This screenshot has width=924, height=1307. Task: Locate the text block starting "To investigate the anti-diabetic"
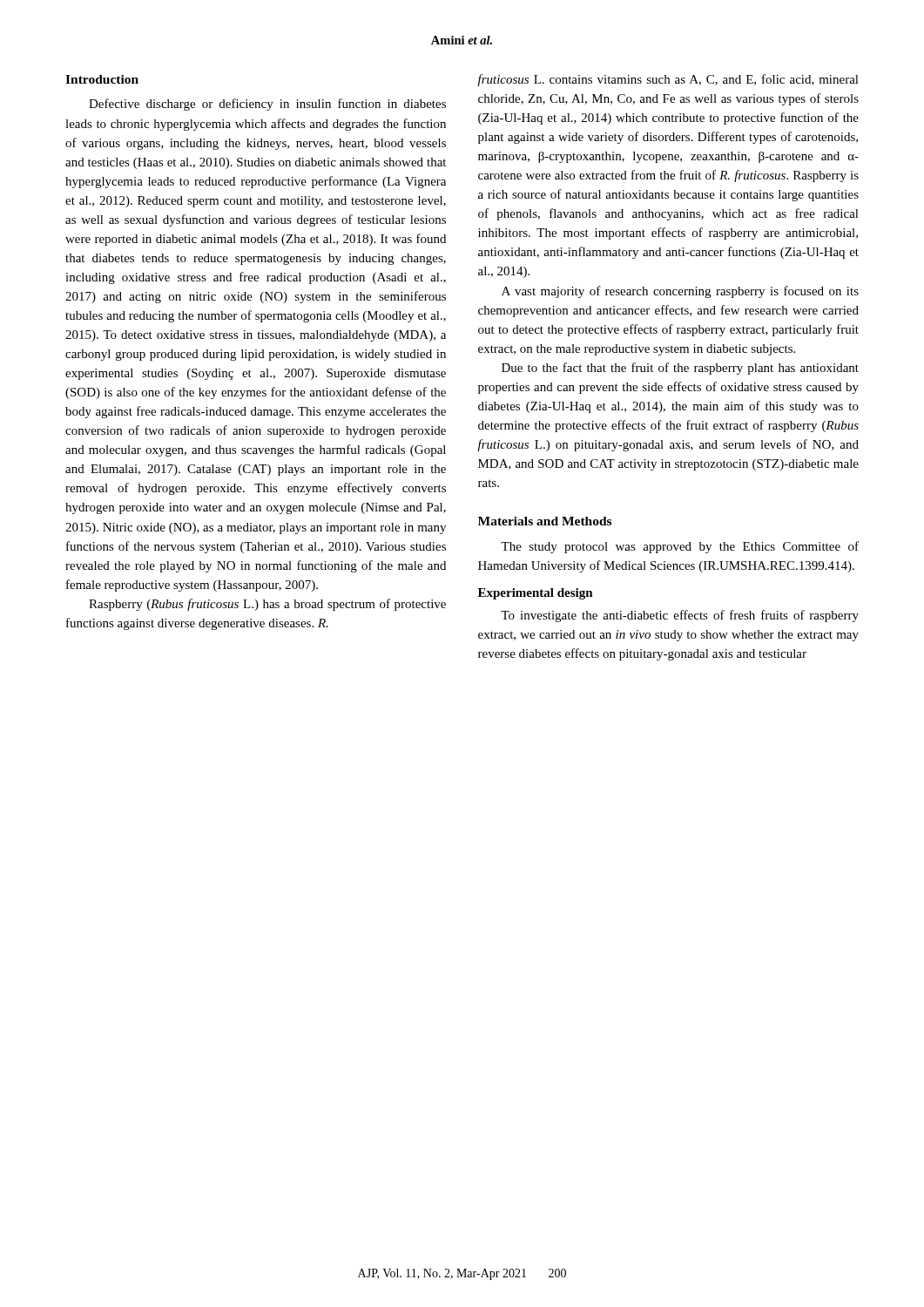(x=668, y=635)
